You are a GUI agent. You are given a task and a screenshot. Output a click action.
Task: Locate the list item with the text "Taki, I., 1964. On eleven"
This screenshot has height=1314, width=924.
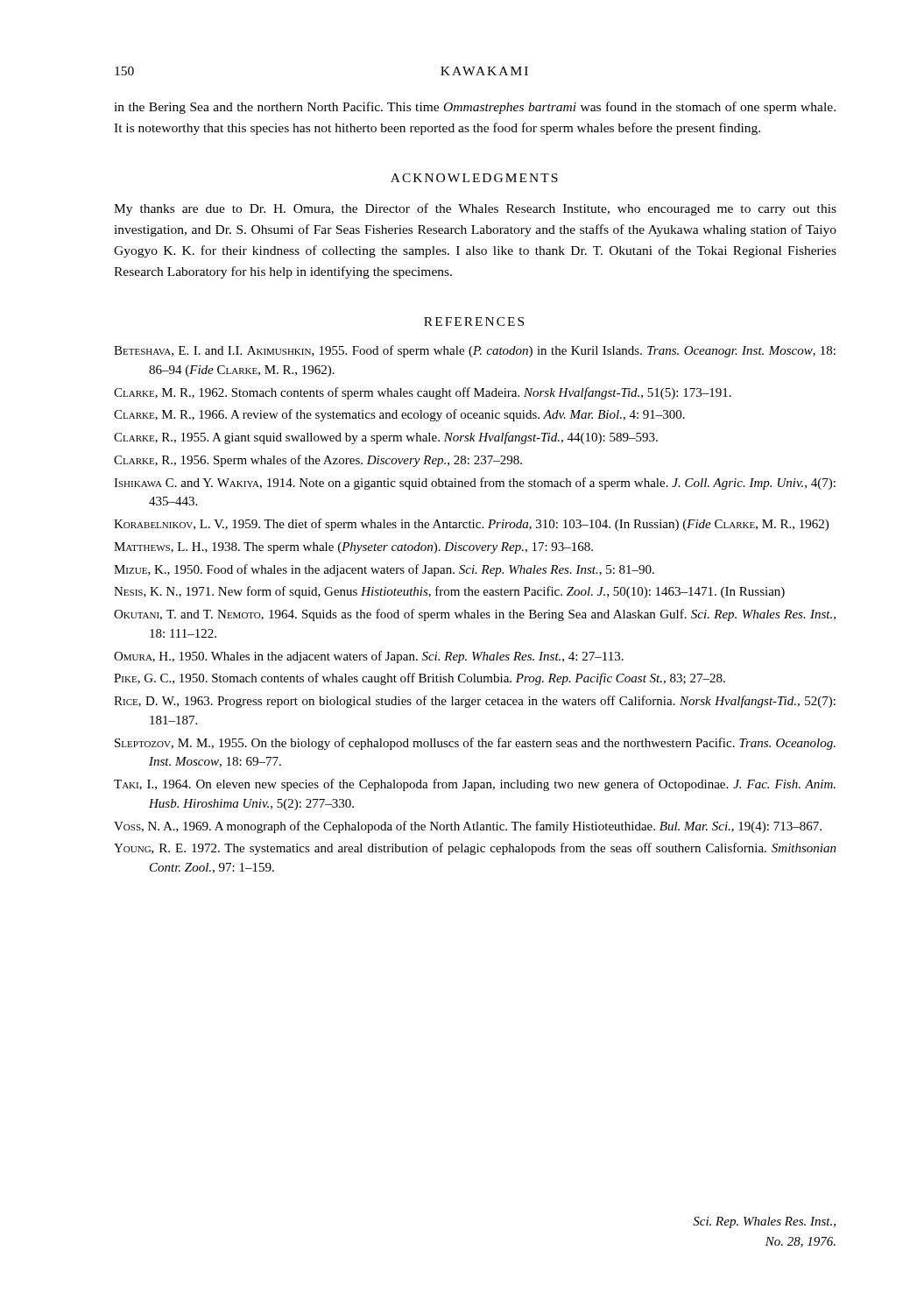tap(475, 794)
